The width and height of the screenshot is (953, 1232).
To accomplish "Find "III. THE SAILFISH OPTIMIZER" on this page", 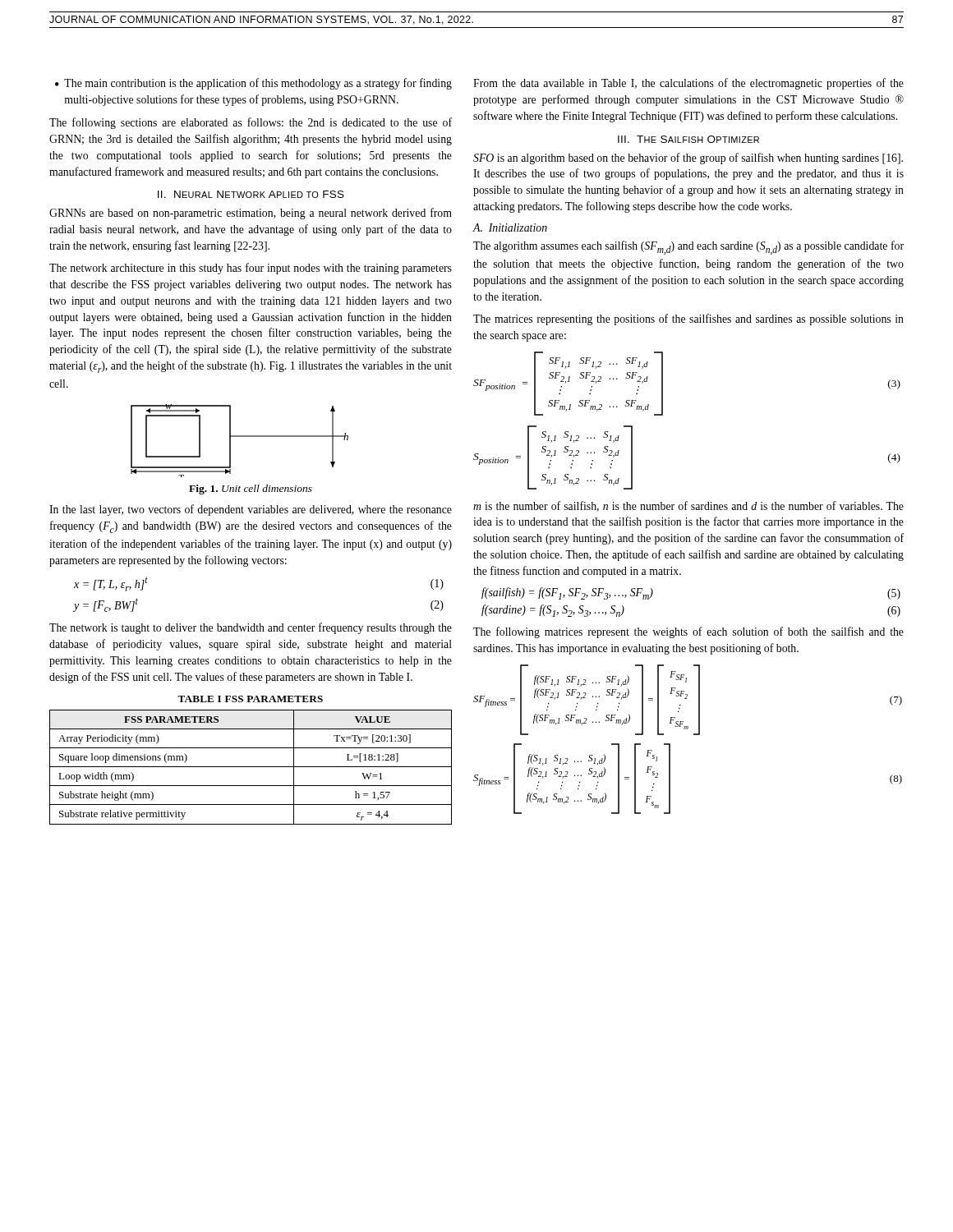I will click(688, 139).
